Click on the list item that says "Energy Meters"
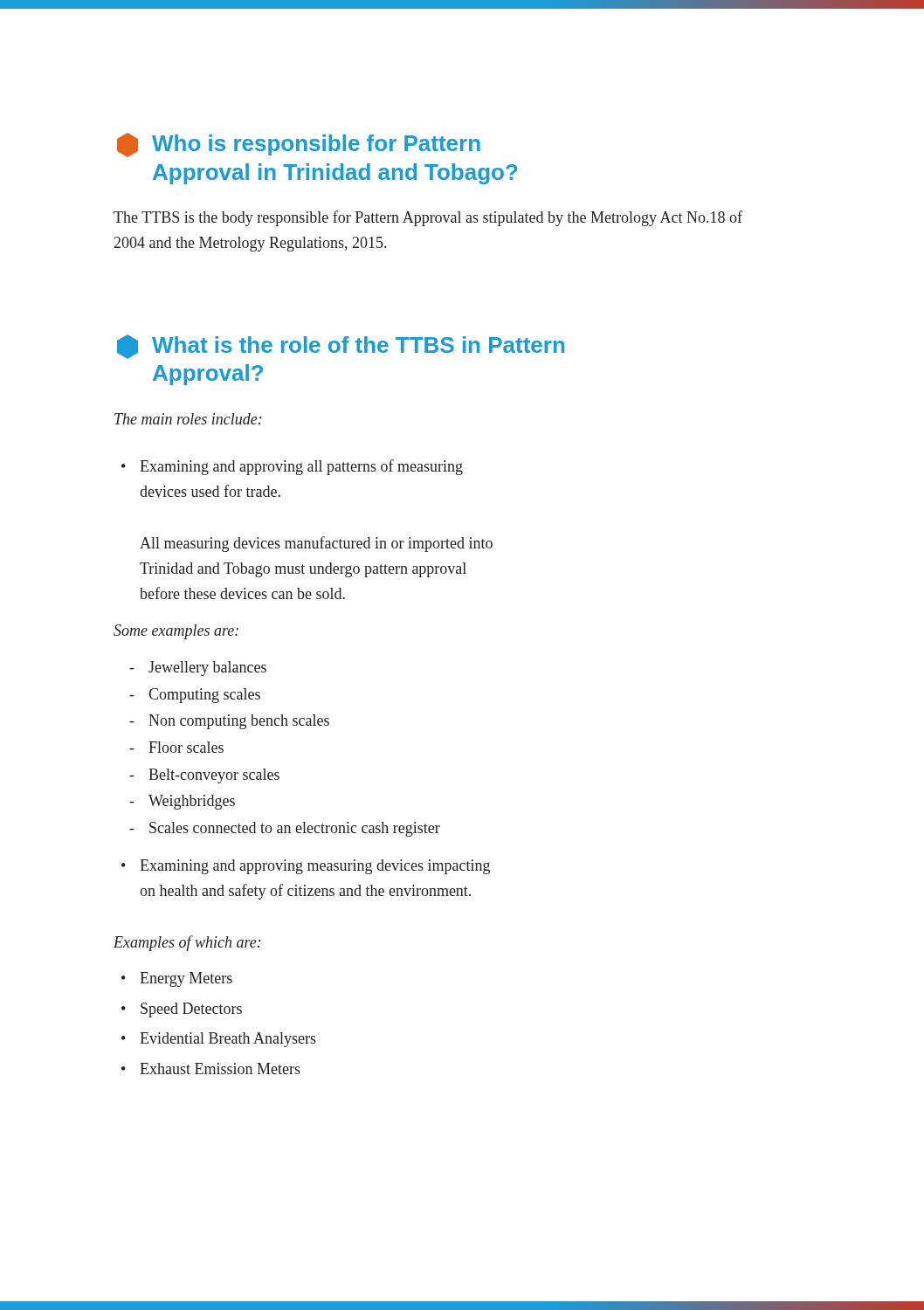Viewport: 924px width, 1310px height. [x=186, y=978]
